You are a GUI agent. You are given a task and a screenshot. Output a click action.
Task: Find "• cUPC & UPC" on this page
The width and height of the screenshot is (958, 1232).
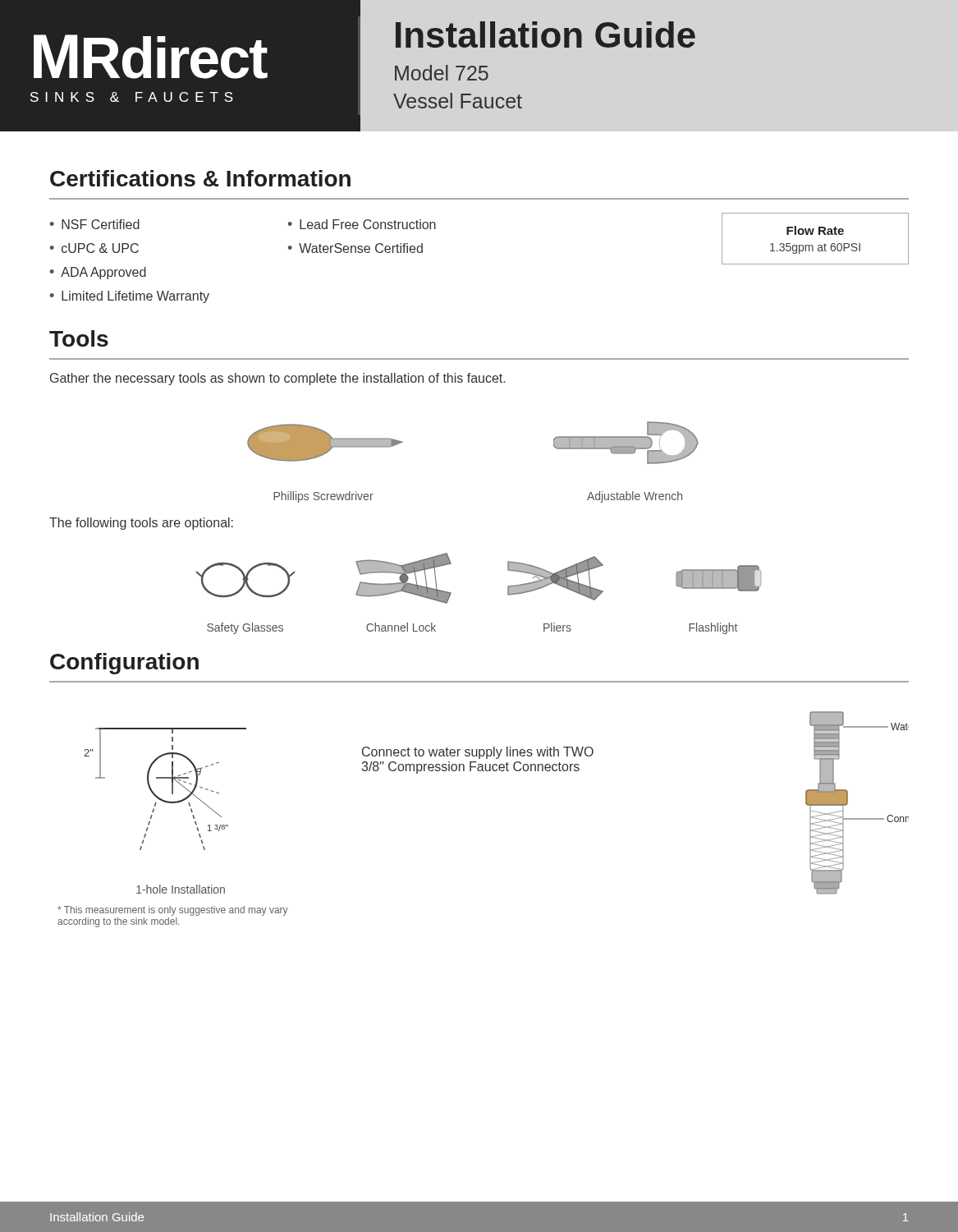(94, 248)
